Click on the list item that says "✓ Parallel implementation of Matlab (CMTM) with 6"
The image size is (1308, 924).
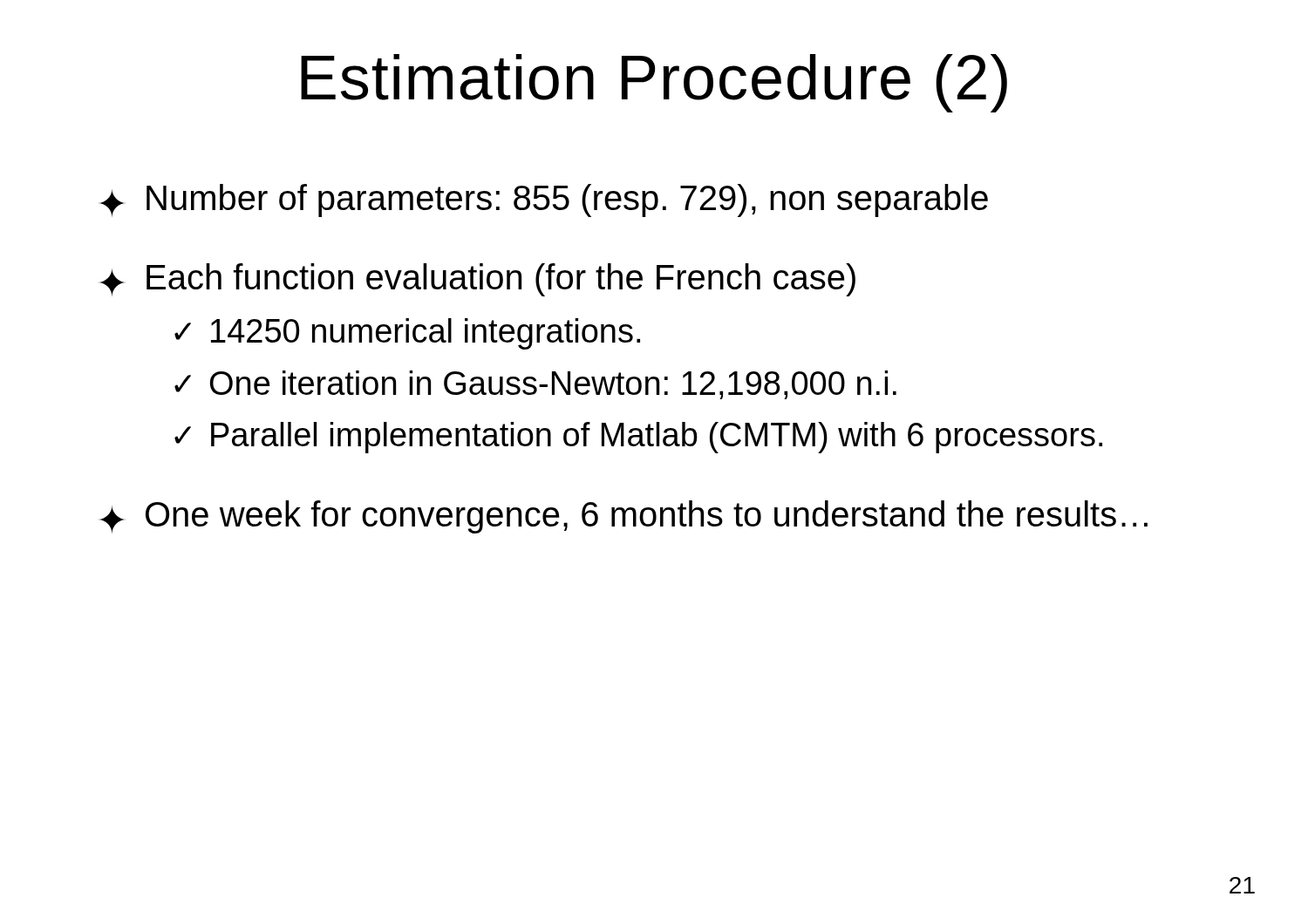coord(691,436)
